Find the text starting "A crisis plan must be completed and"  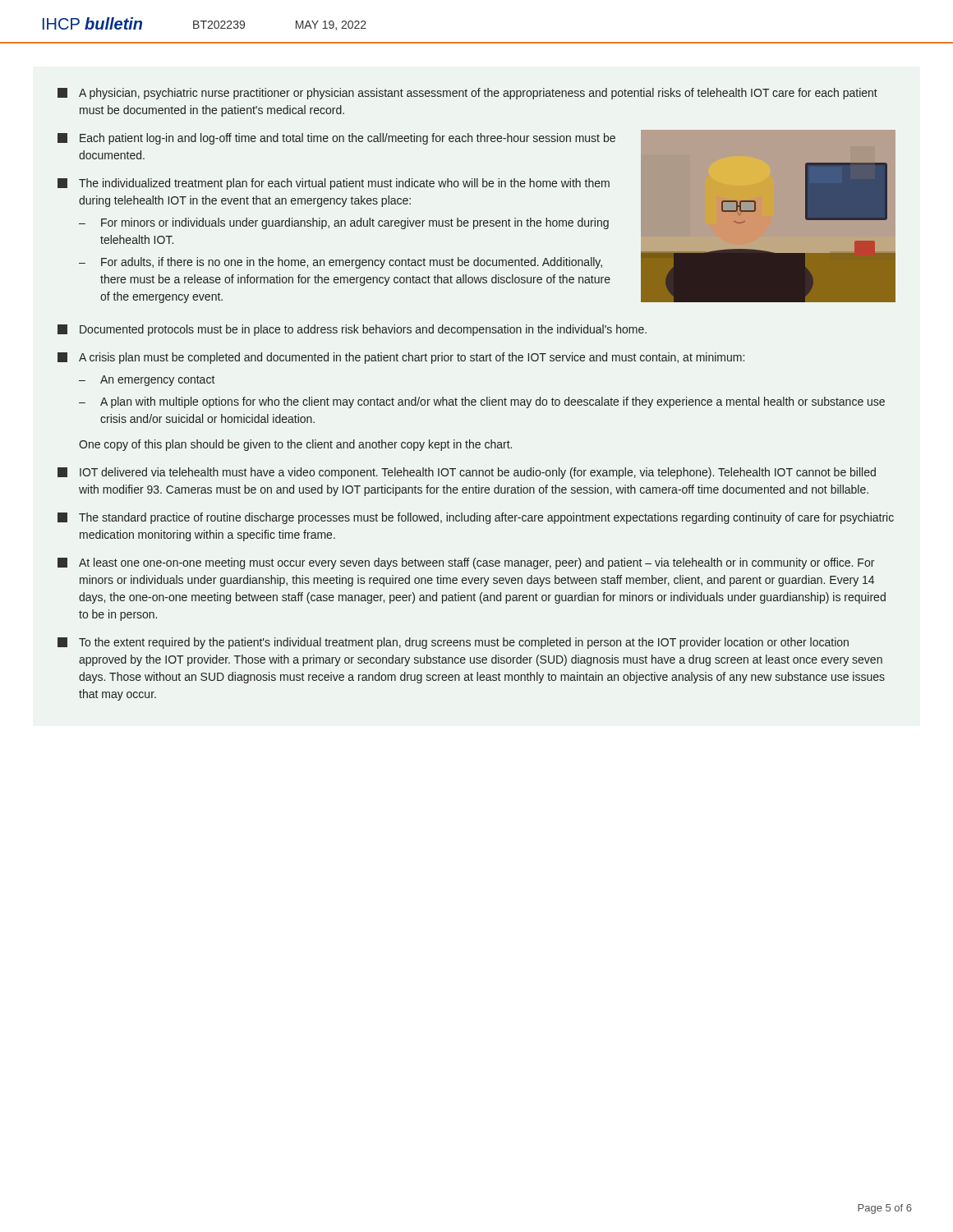[476, 391]
